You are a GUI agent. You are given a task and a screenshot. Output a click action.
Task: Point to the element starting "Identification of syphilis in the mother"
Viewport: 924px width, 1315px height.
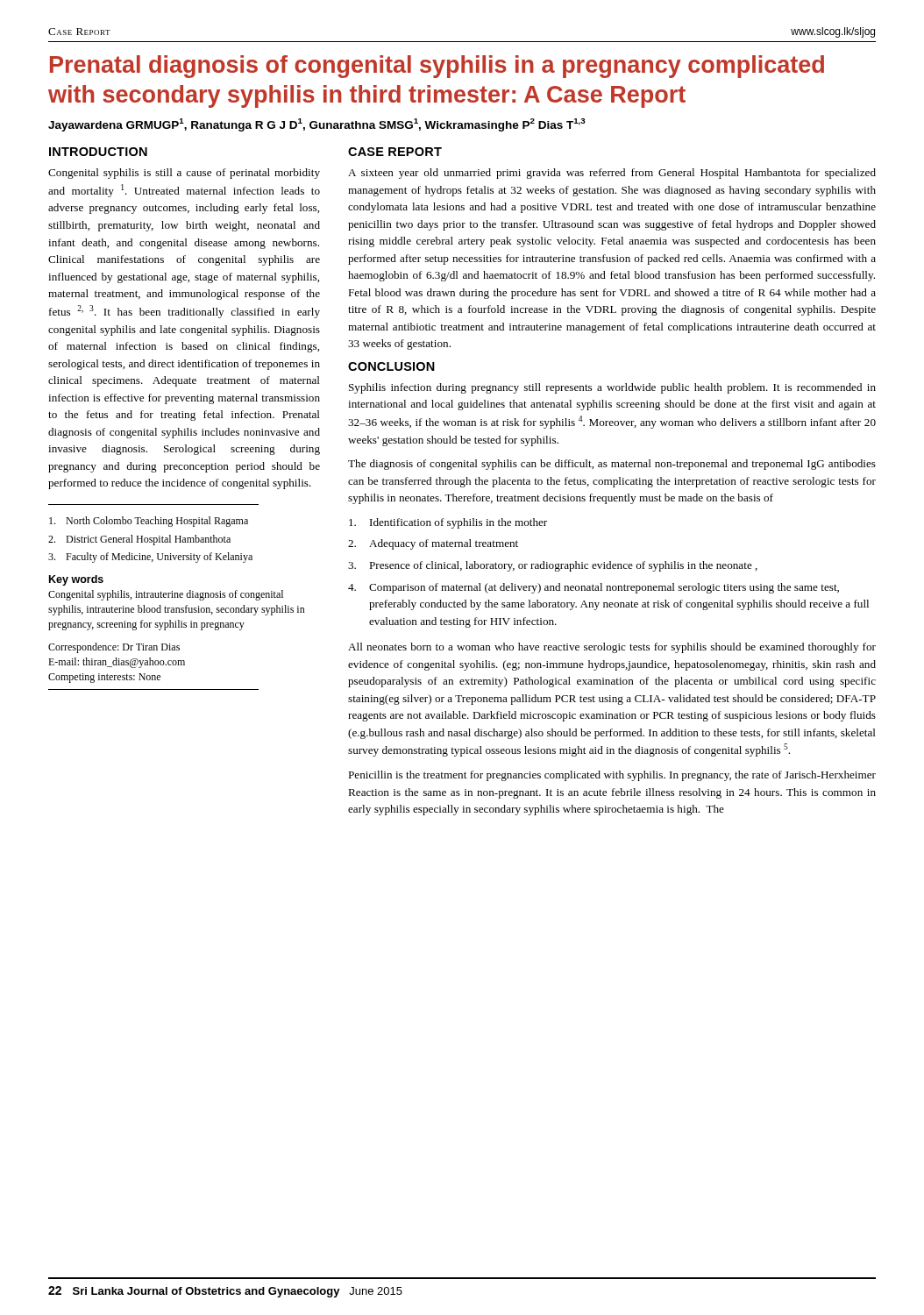coord(448,522)
